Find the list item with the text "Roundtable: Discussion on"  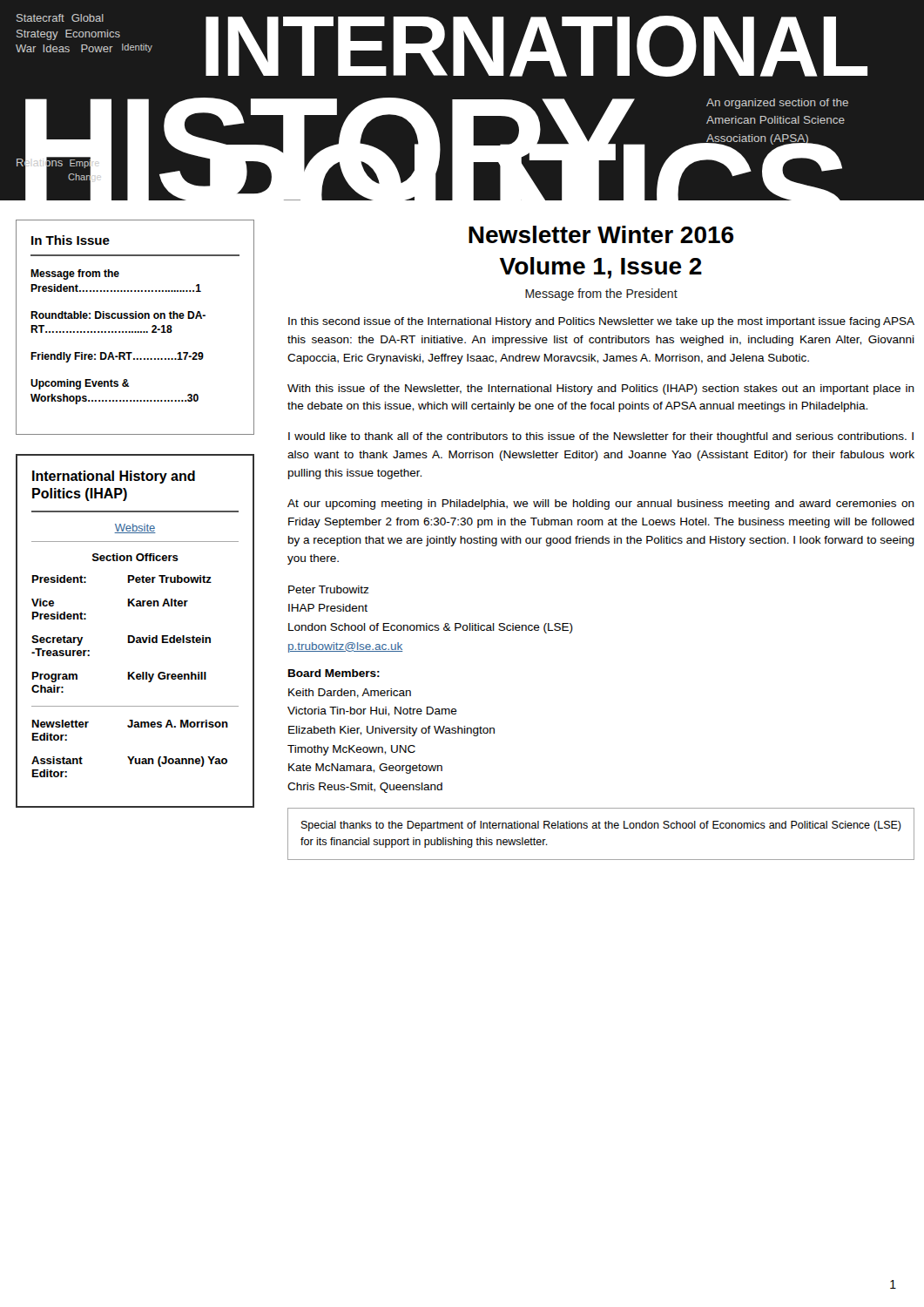[135, 323]
